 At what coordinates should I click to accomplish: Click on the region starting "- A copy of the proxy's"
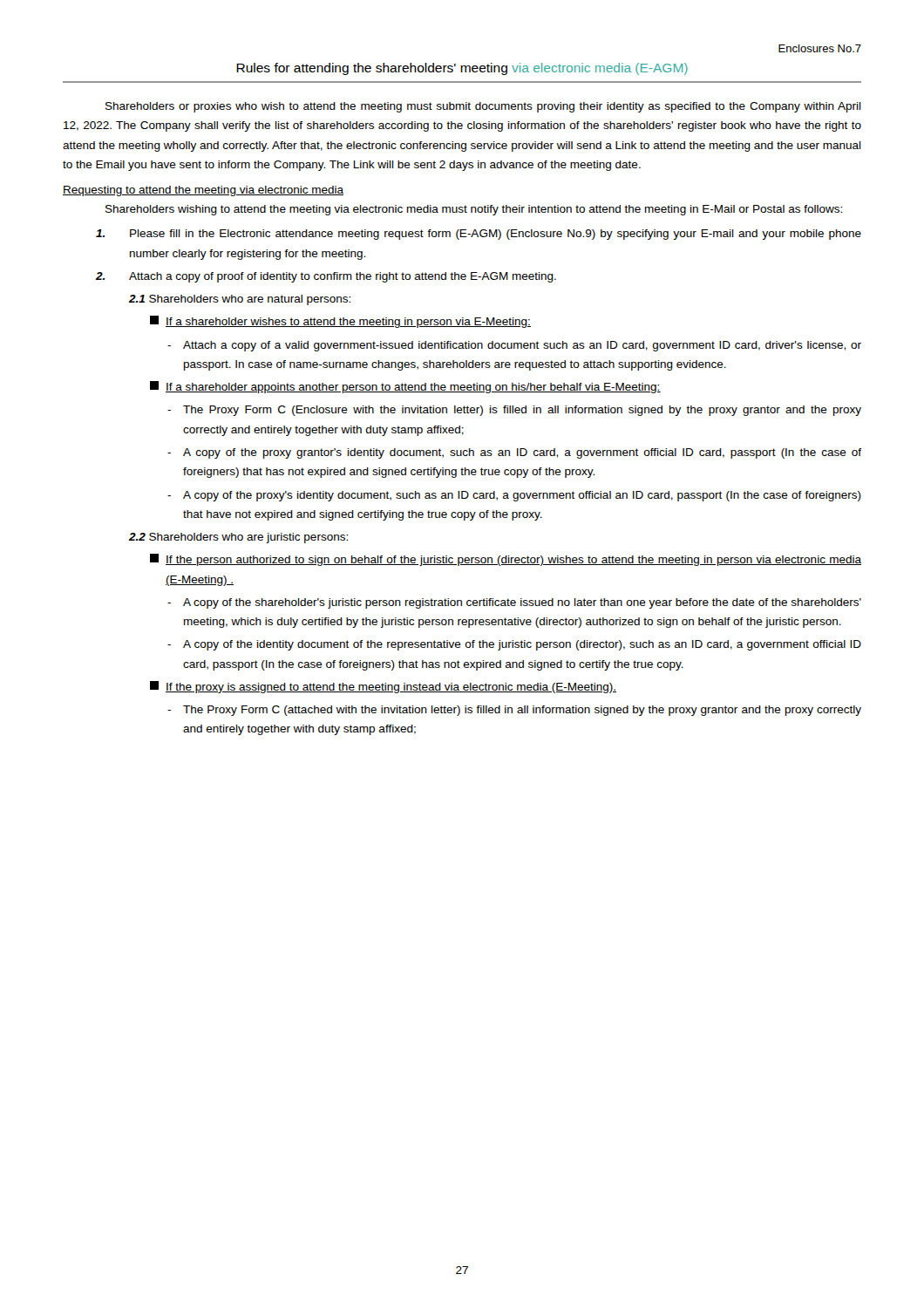(514, 505)
